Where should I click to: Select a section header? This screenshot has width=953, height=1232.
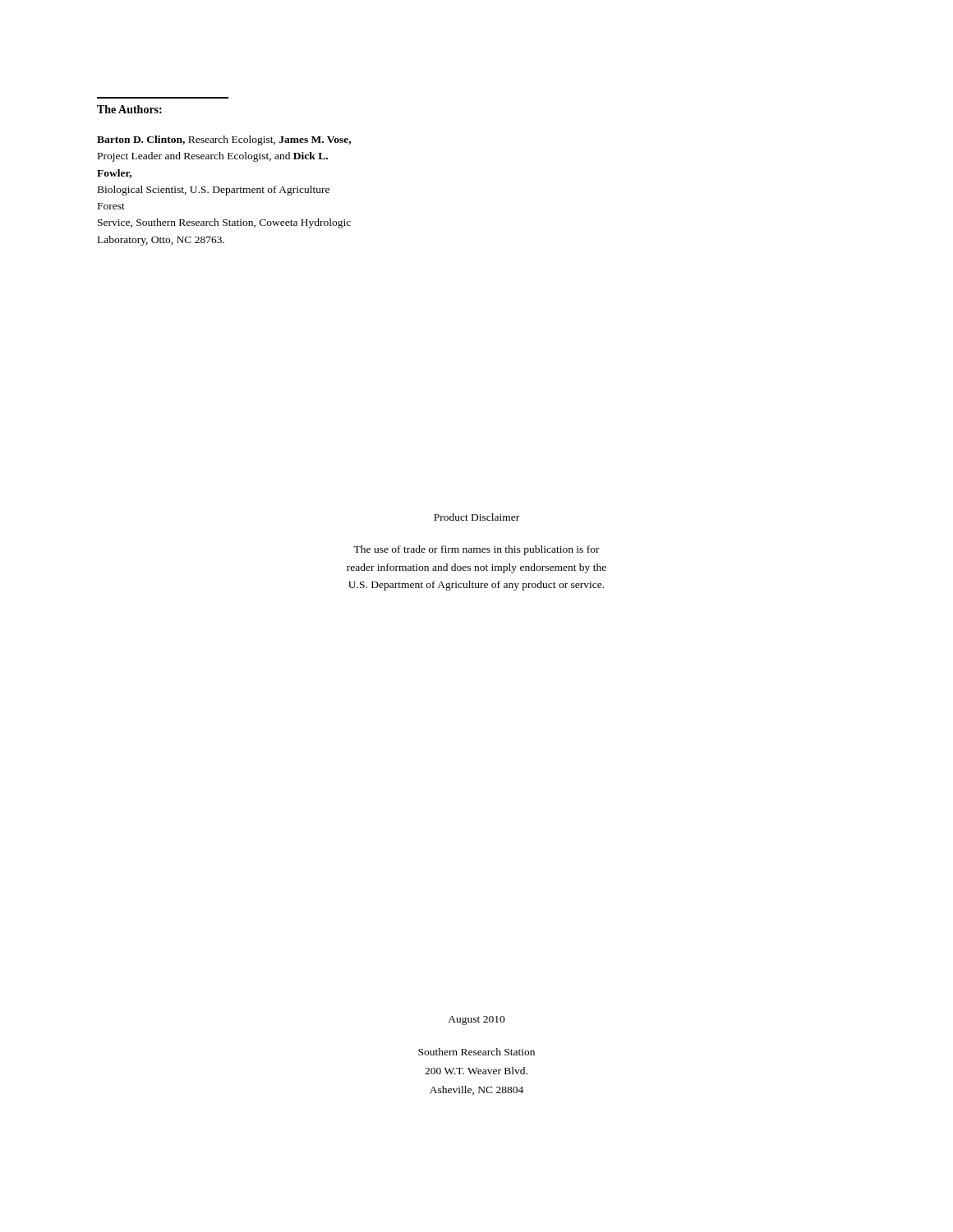[x=130, y=110]
